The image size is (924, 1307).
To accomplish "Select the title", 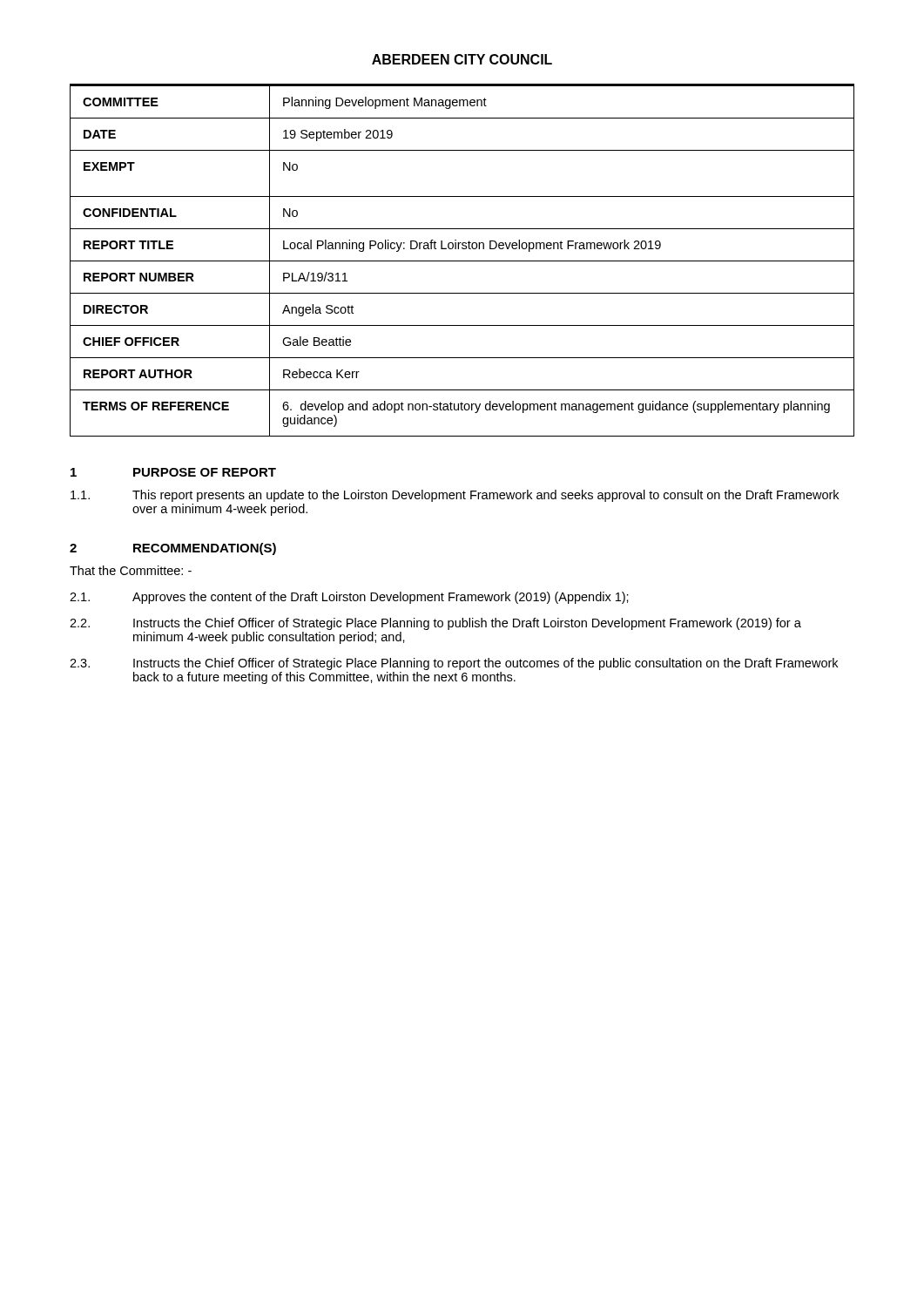I will pos(462,60).
